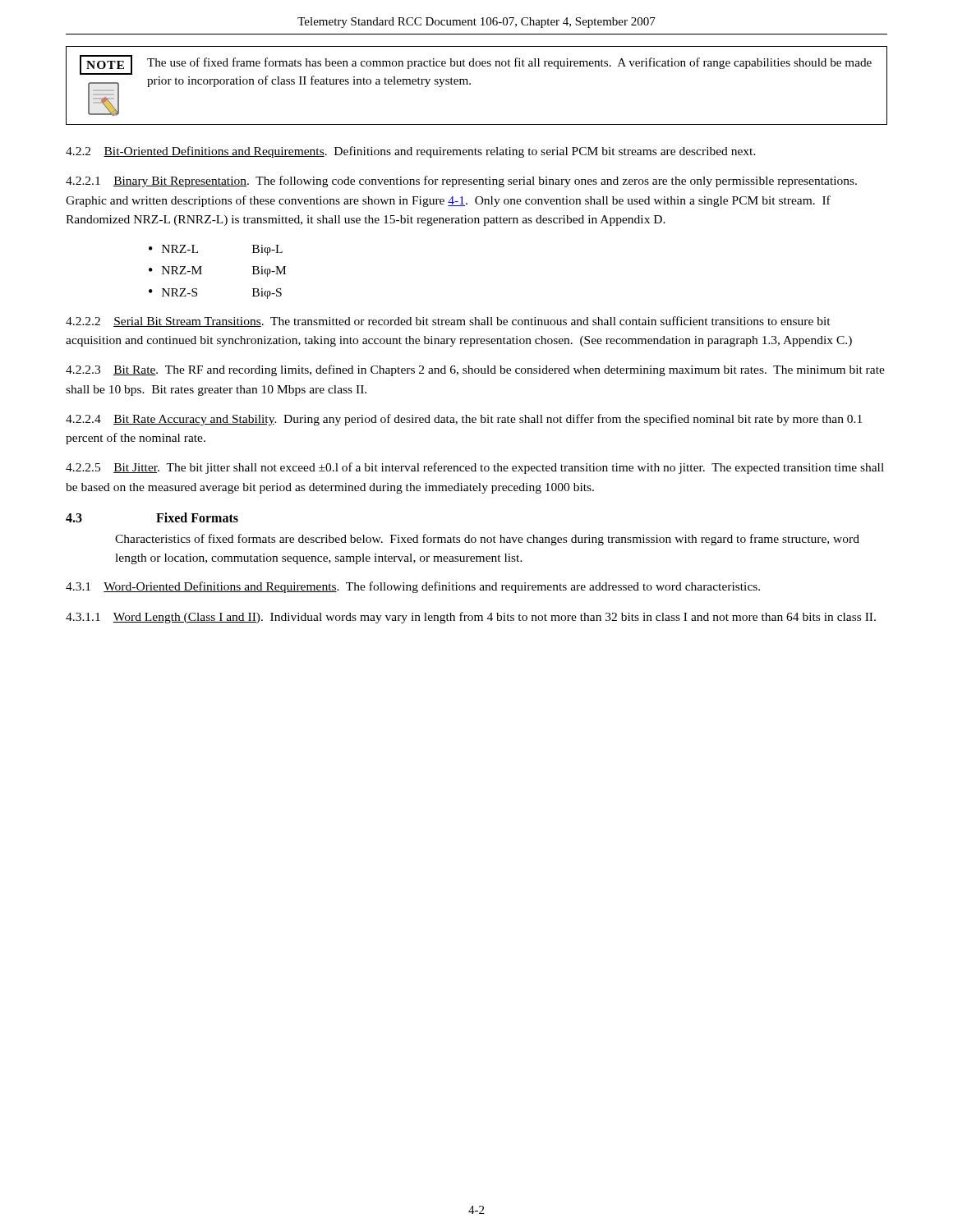Where is the passage that starts "2.2.4 Bit Rate Accuracy and Stability. During"?
The height and width of the screenshot is (1232, 953).
(464, 428)
